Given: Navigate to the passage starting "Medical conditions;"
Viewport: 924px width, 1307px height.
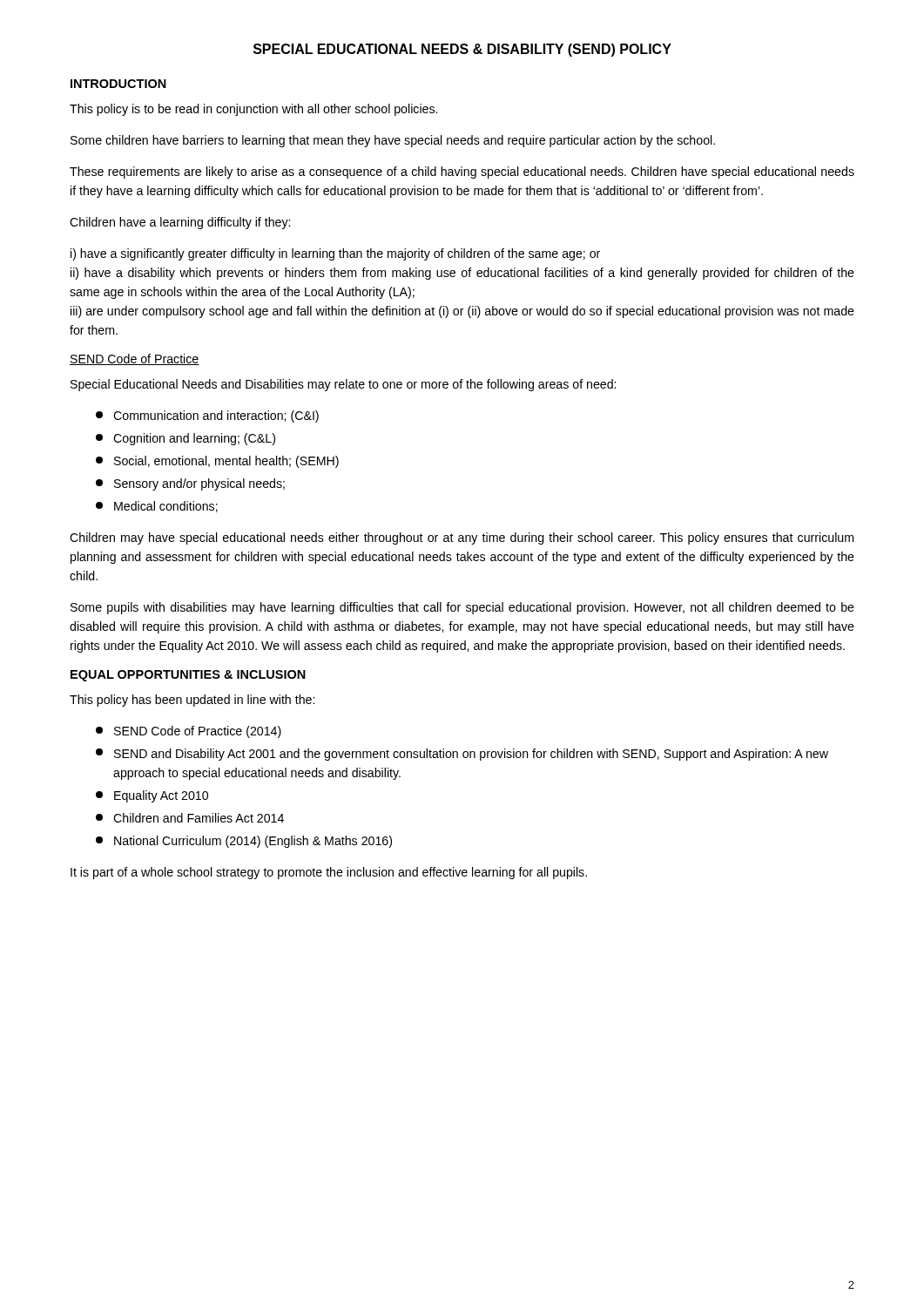Looking at the screenshot, I should pos(157,507).
